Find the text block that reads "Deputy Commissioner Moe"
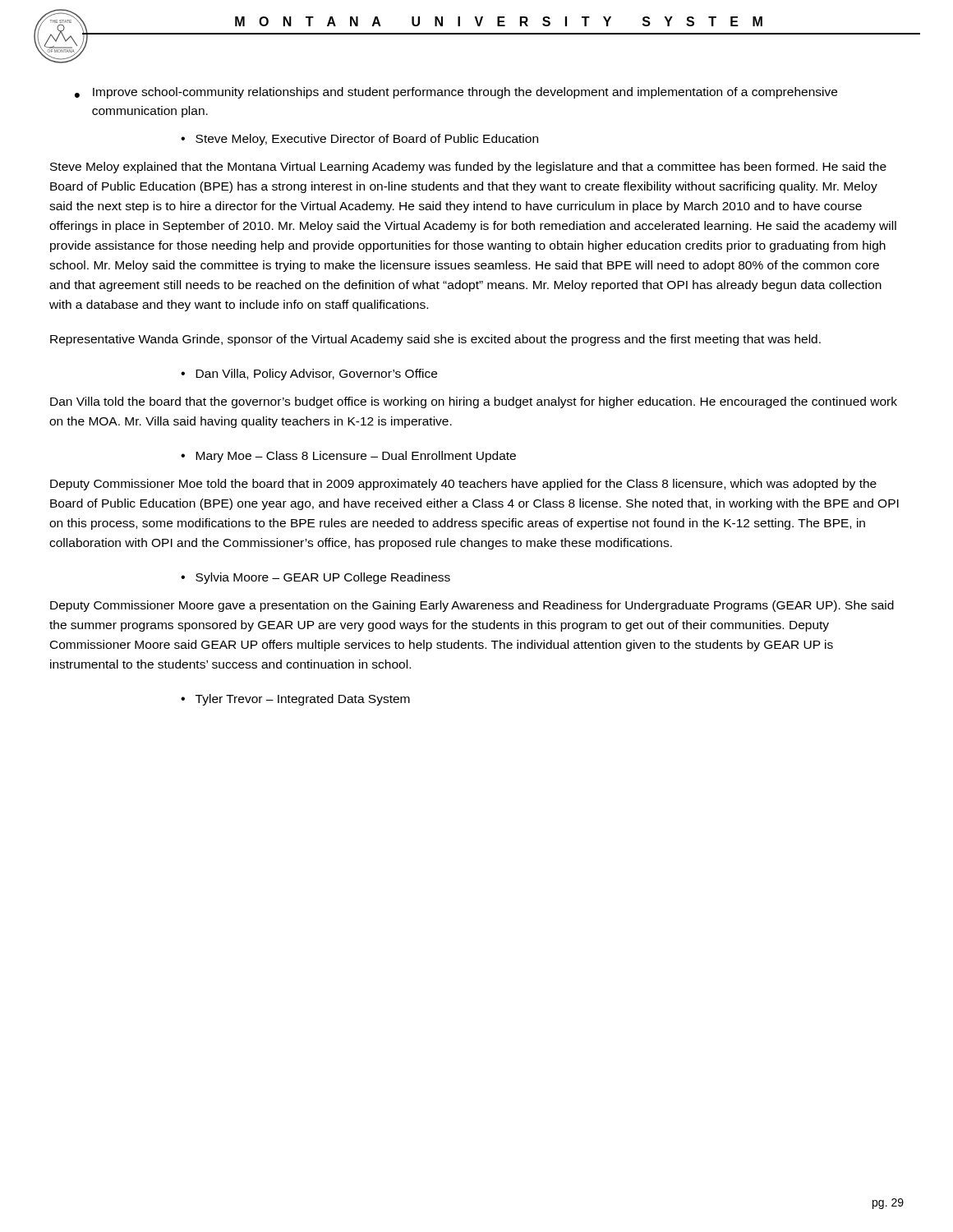The width and height of the screenshot is (953, 1232). 474,513
